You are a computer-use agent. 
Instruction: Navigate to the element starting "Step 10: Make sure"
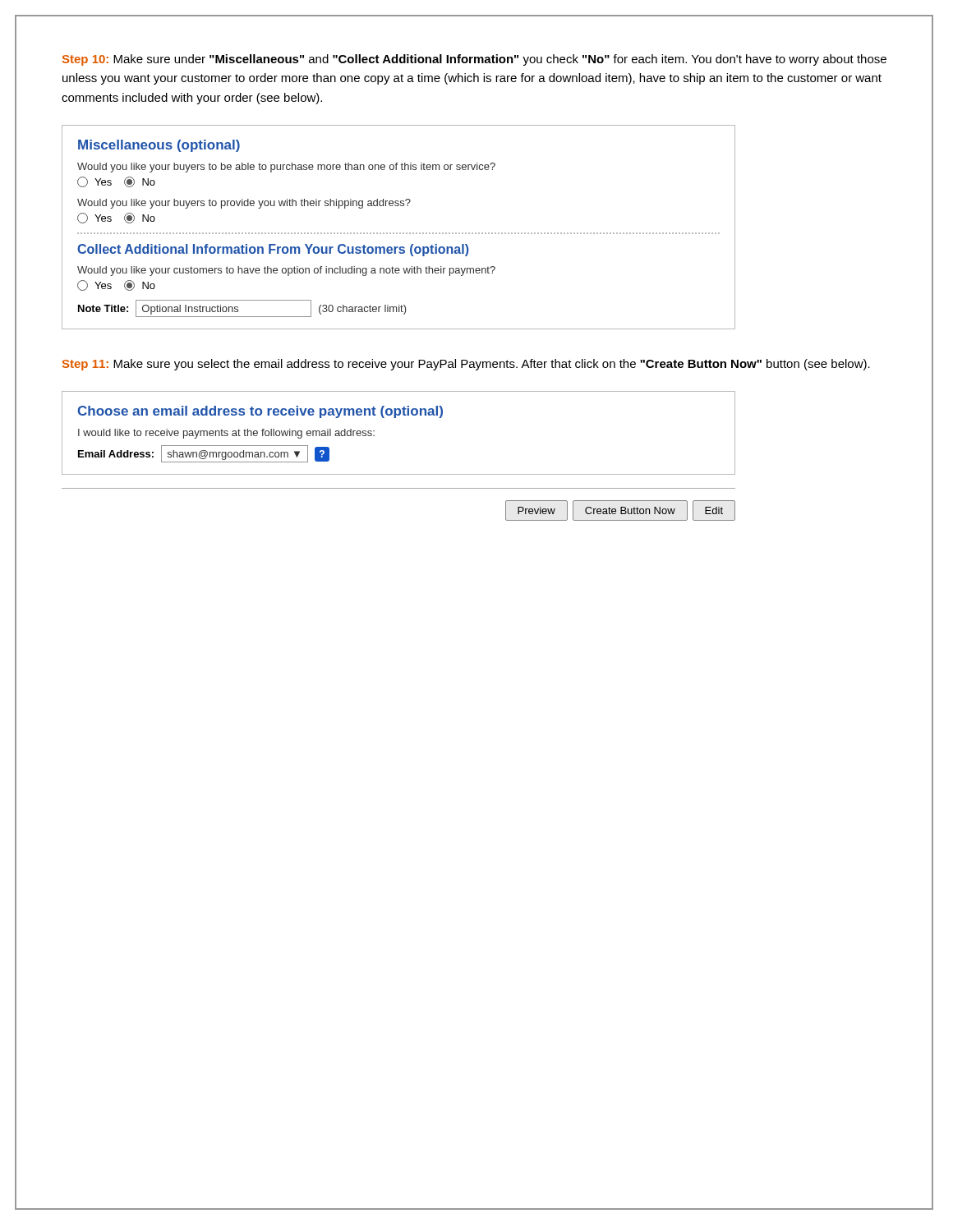(x=474, y=78)
